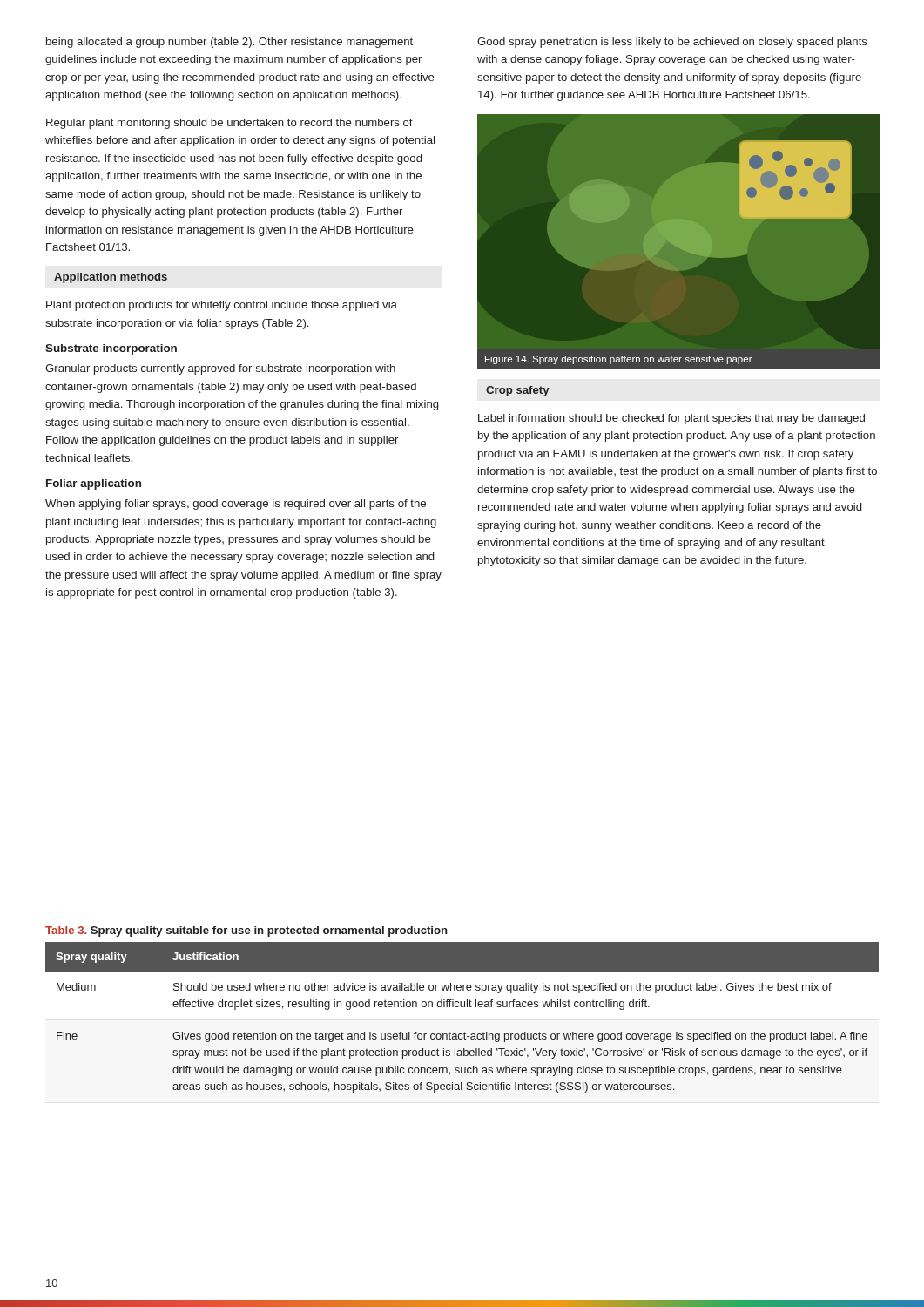This screenshot has width=924, height=1307.
Task: Locate the caption that opens with "Table 3. Spray quality suitable for use"
Action: [x=247, y=930]
